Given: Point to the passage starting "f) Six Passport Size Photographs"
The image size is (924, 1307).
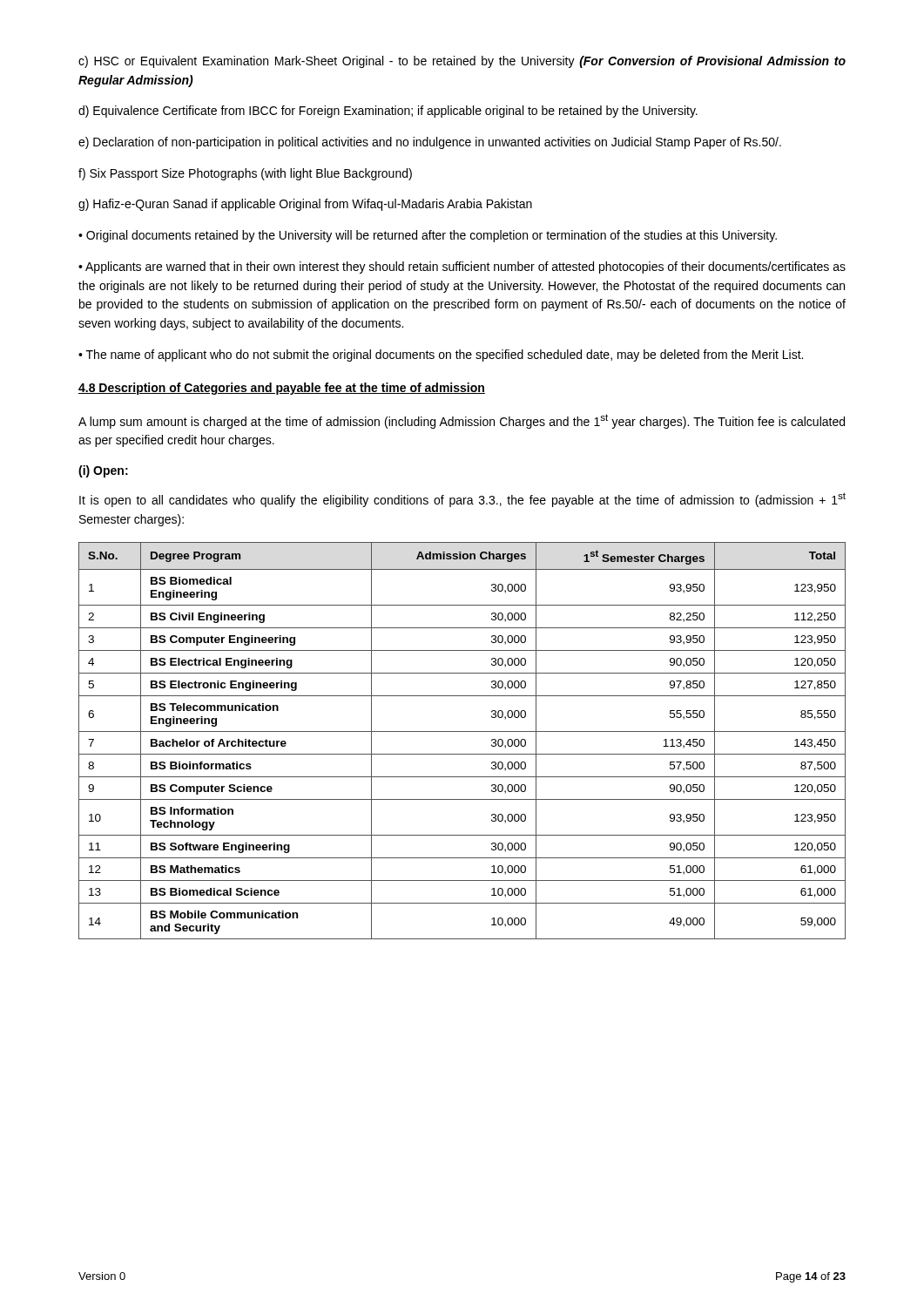Looking at the screenshot, I should (245, 173).
